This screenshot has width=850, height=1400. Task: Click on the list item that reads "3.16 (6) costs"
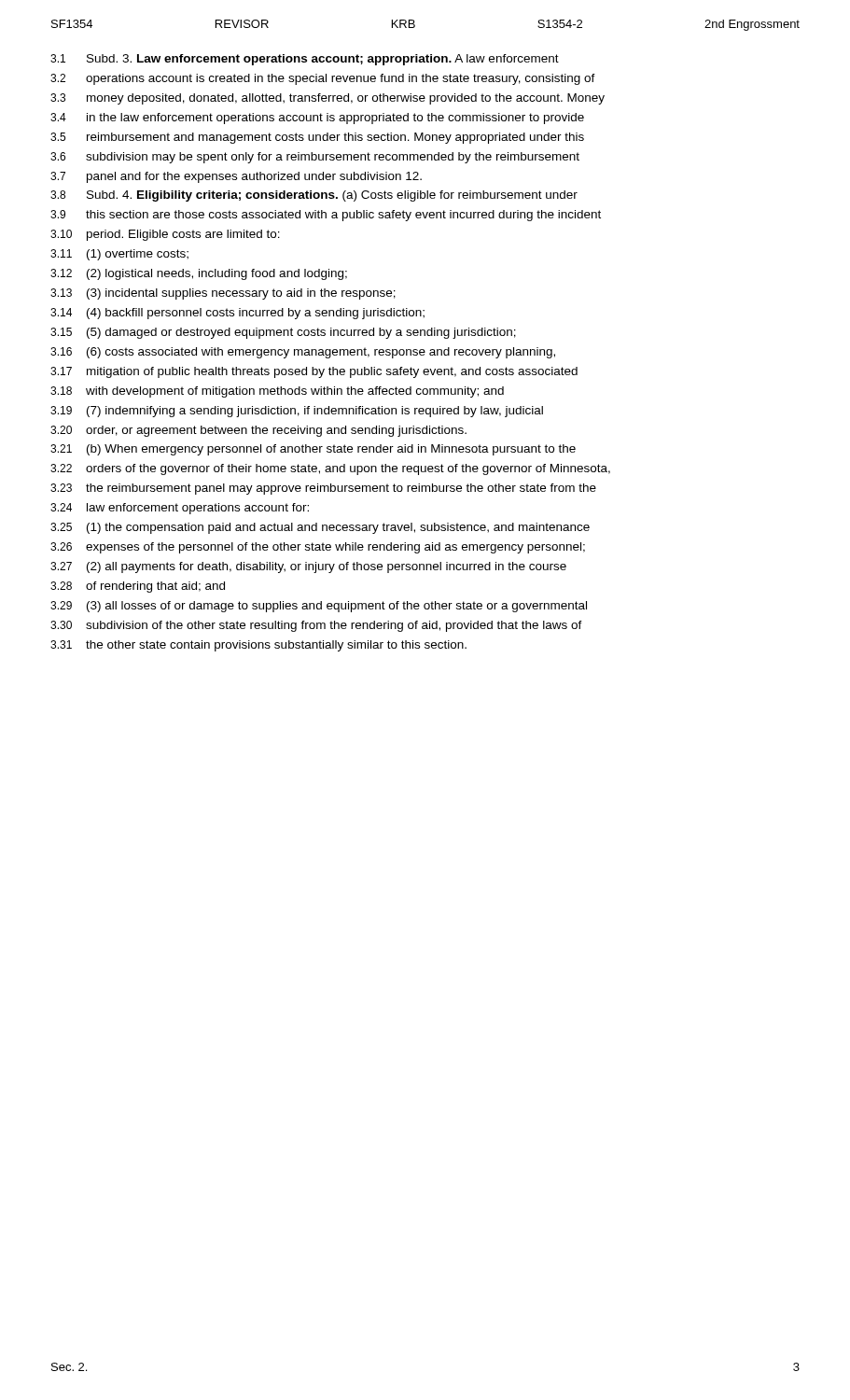tap(425, 372)
